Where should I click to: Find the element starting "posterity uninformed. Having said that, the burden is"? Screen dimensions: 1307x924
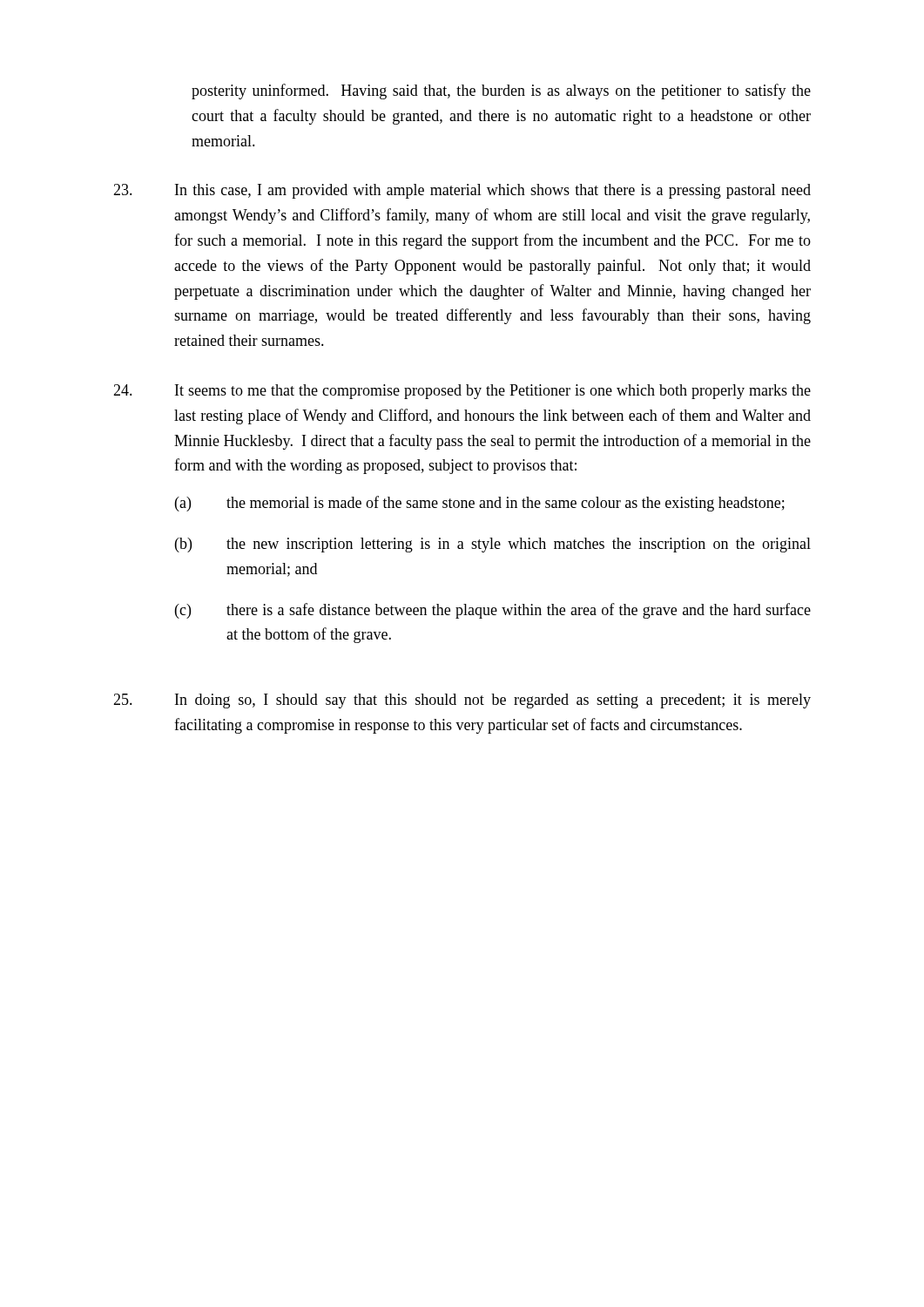[x=501, y=116]
